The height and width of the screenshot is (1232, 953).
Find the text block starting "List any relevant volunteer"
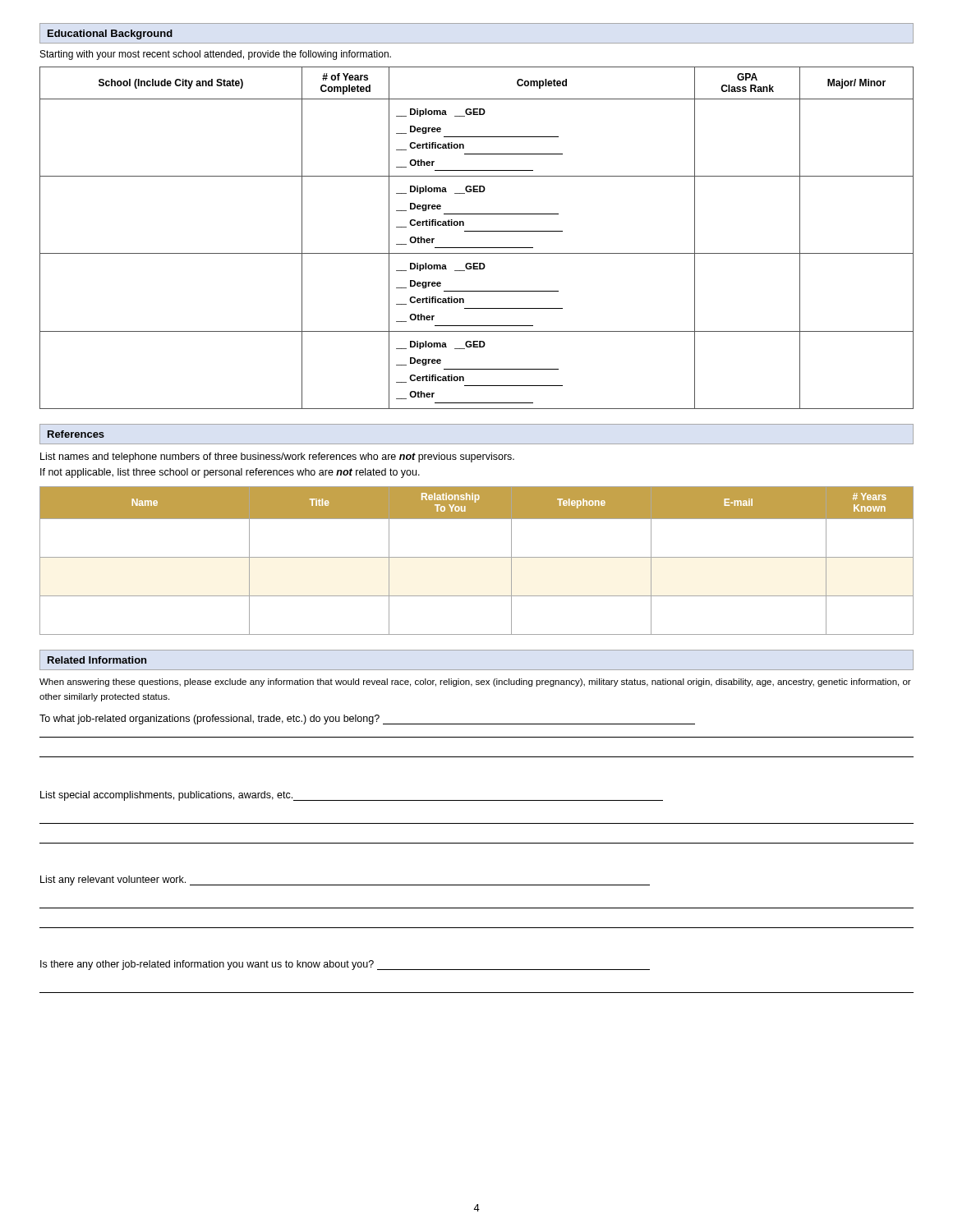(476, 900)
